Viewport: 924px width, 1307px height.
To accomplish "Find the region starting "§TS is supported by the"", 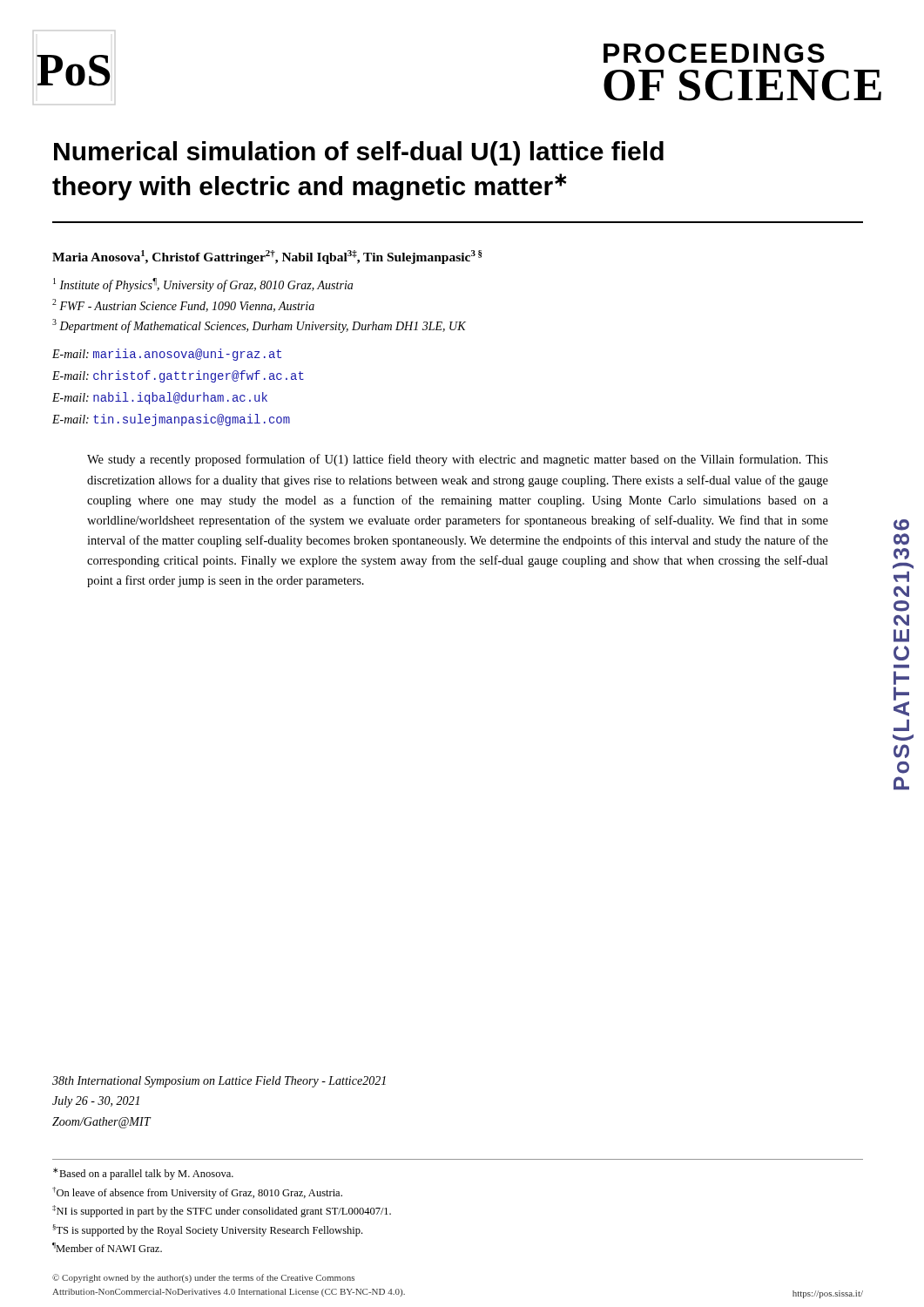I will 208,1229.
